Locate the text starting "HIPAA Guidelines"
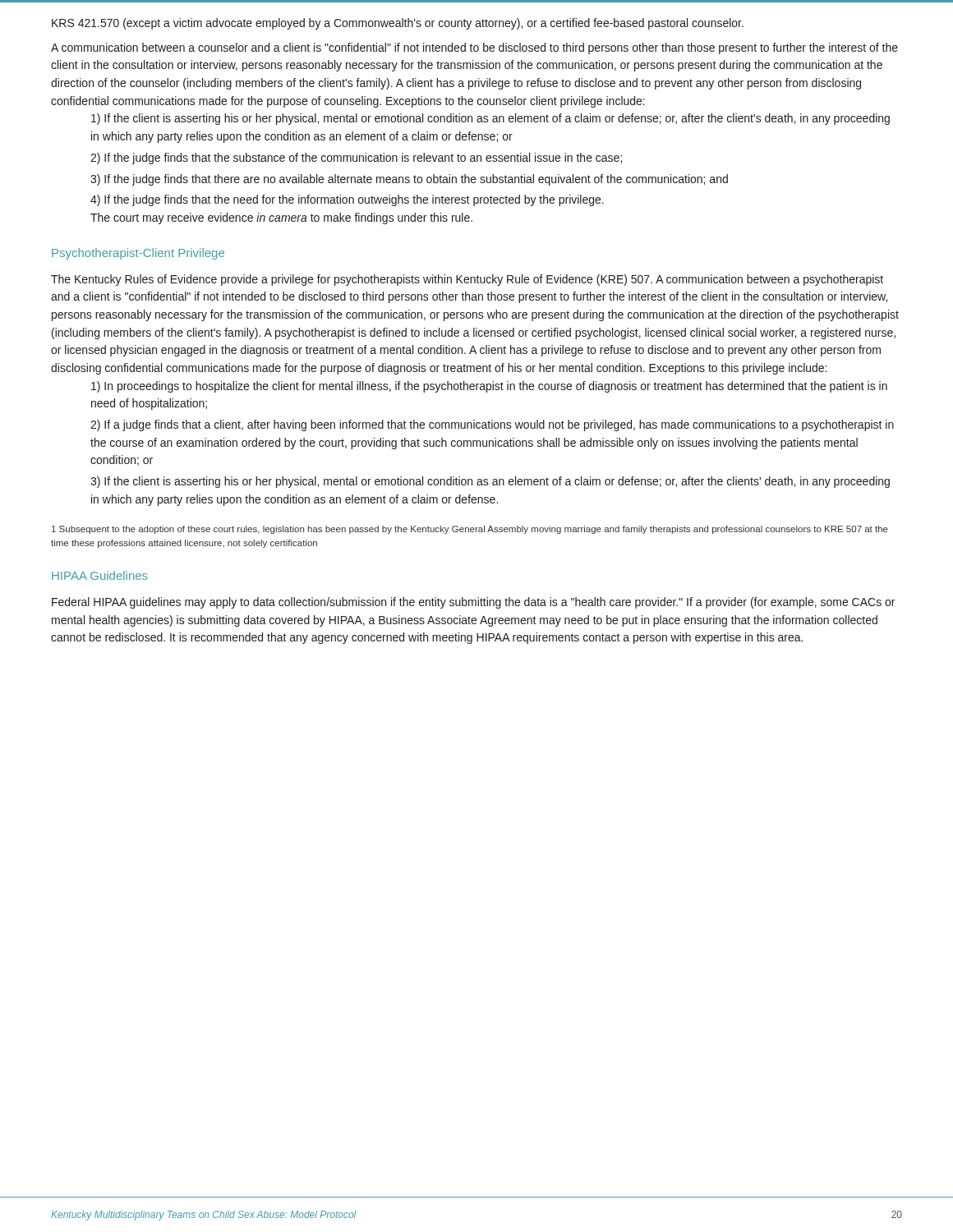 coord(99,575)
